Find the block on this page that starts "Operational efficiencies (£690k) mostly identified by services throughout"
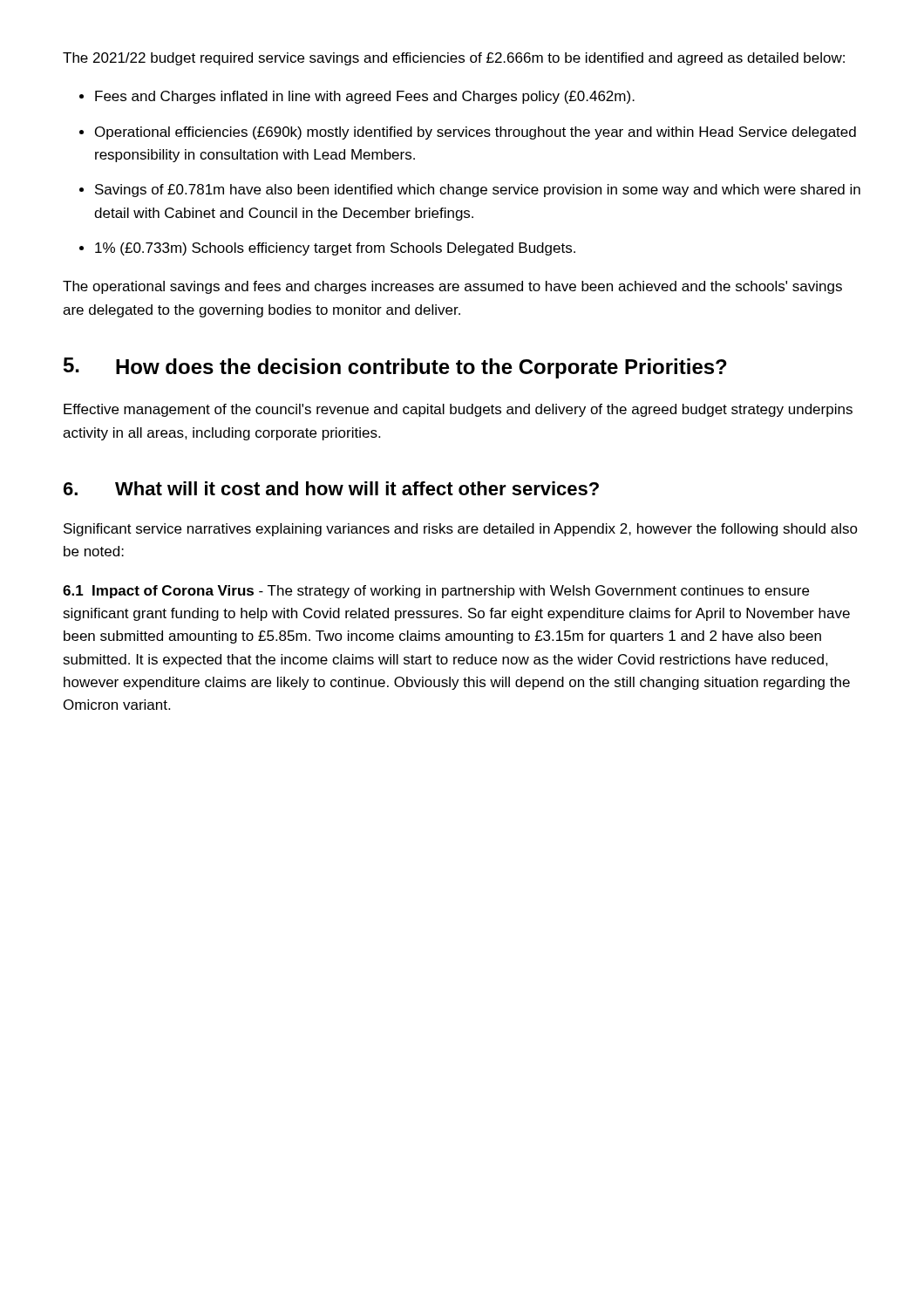 click(475, 143)
